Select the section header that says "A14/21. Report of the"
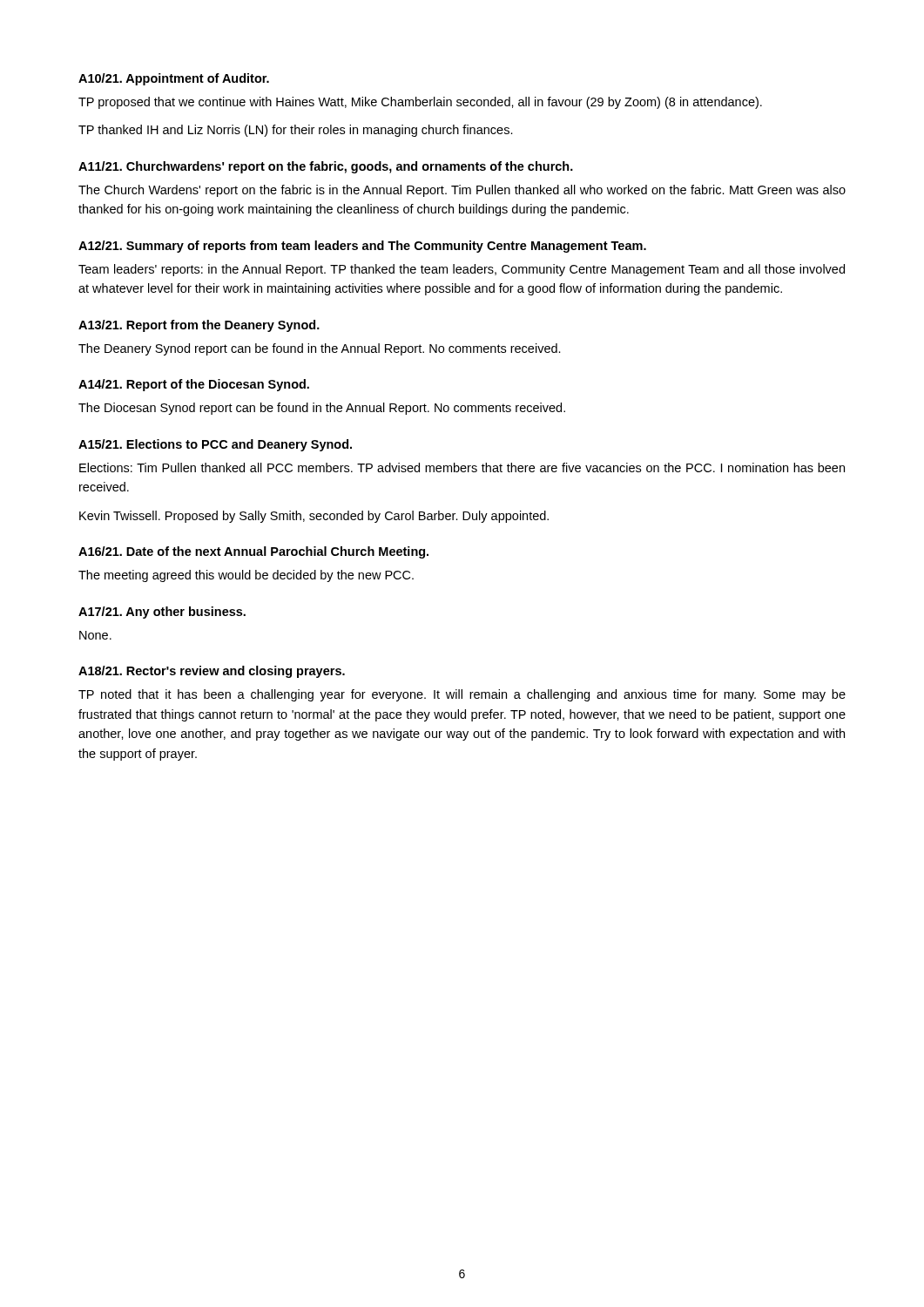The width and height of the screenshot is (924, 1307). [194, 385]
